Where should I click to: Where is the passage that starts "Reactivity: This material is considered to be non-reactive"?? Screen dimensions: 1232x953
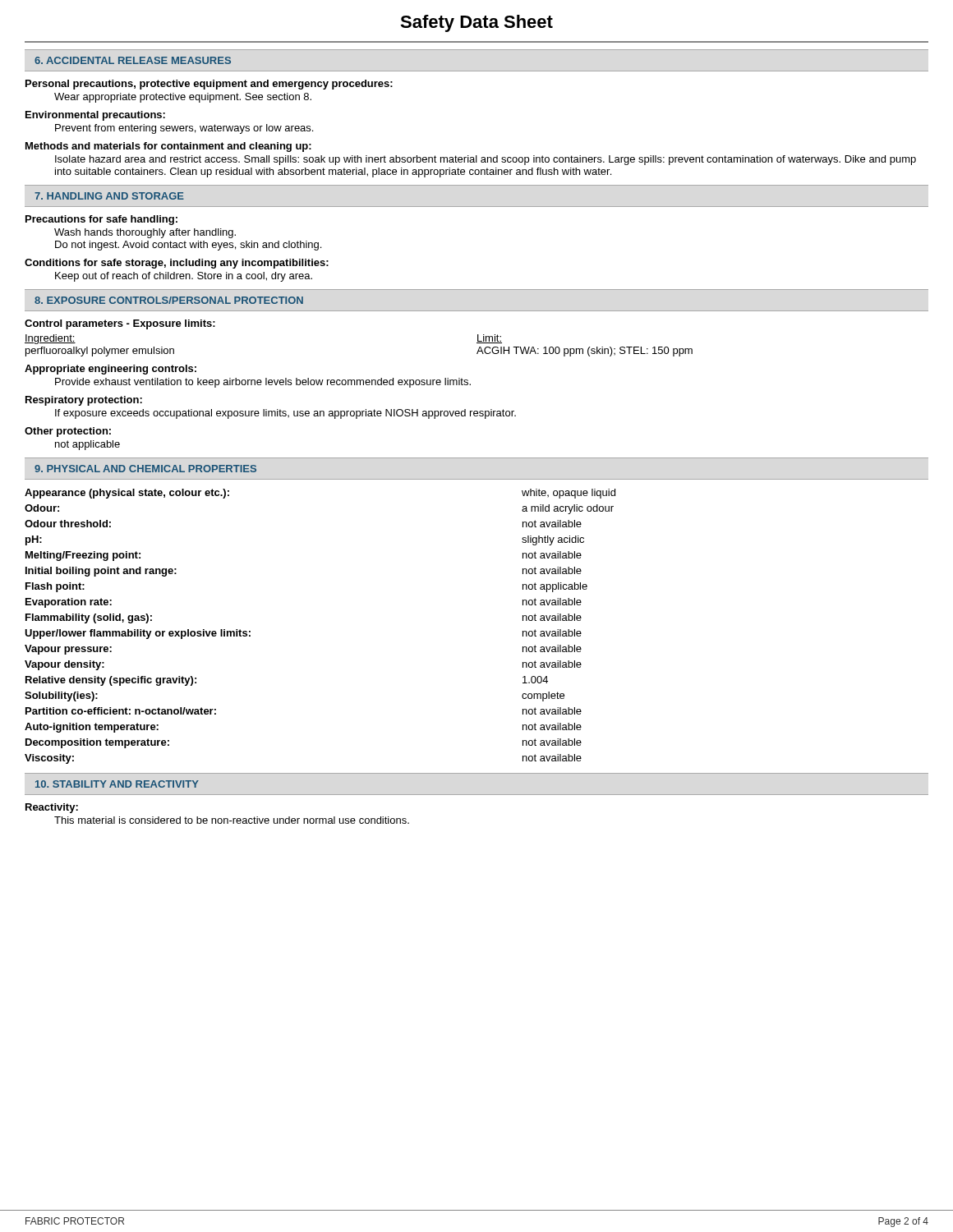(x=52, y=808)
